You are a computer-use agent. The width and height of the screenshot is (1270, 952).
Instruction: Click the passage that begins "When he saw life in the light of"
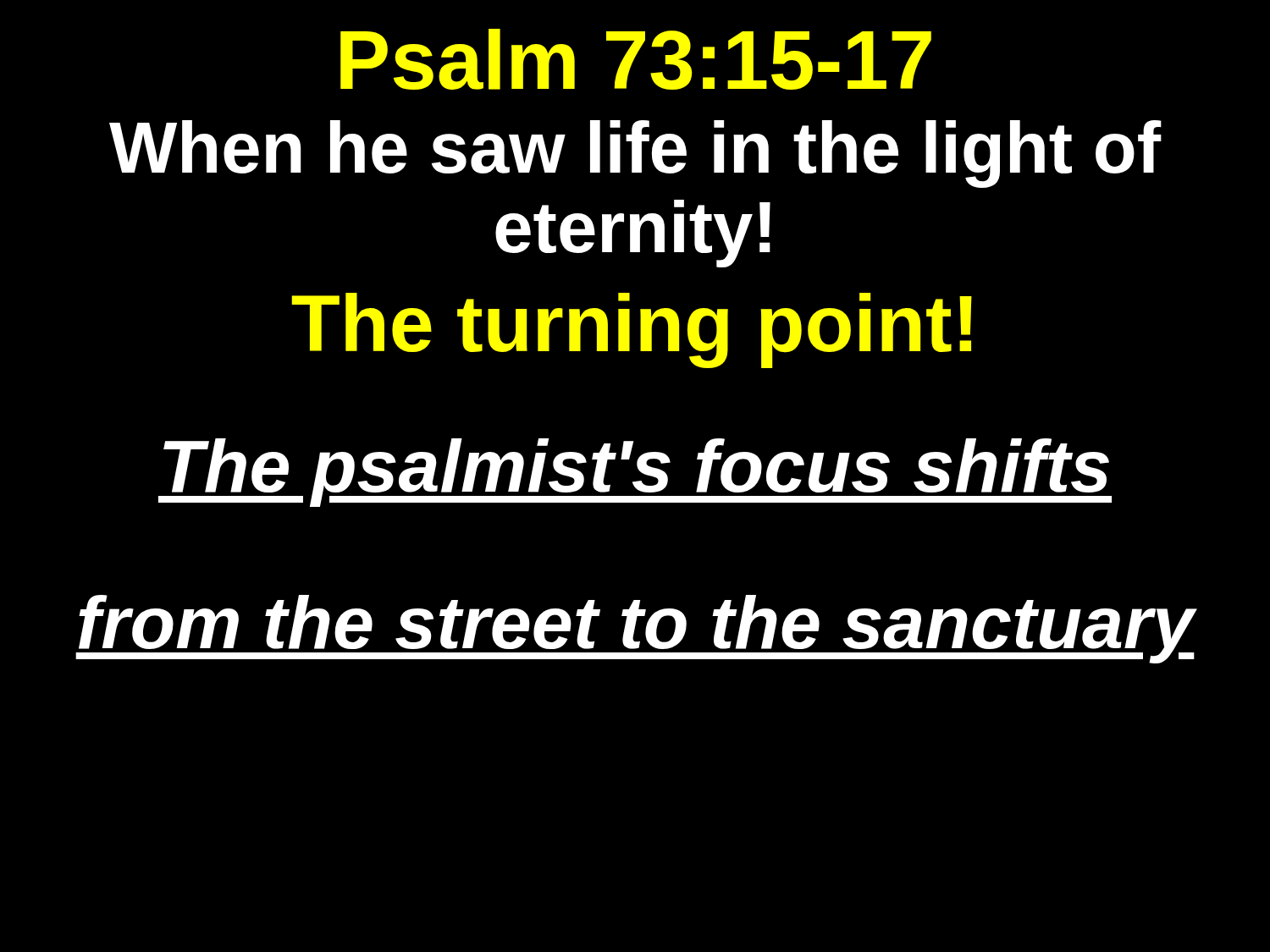635,187
